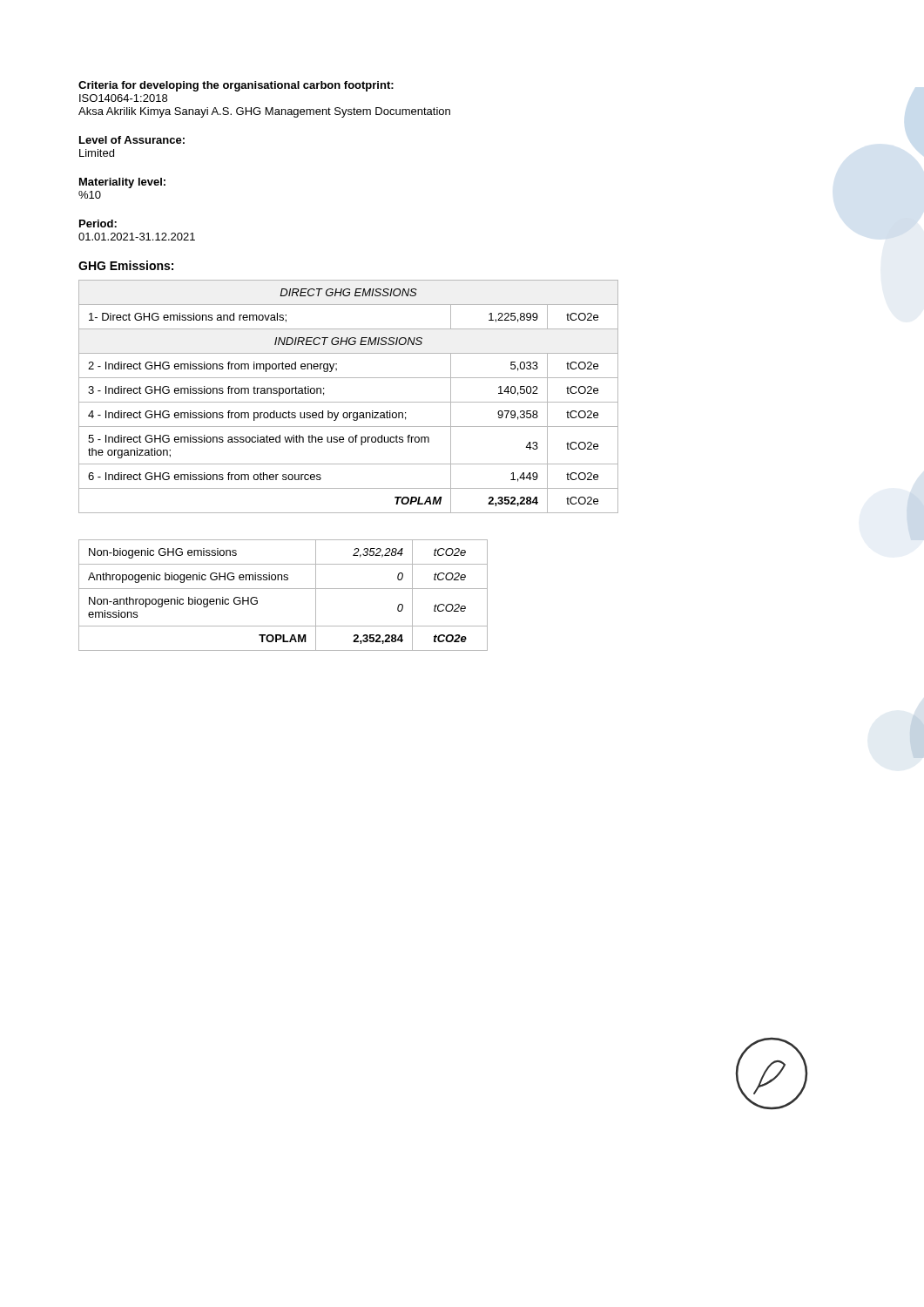Click on the text block with the text "Criteria for developing"
Image resolution: width=924 pixels, height=1307 pixels.
coord(265,98)
